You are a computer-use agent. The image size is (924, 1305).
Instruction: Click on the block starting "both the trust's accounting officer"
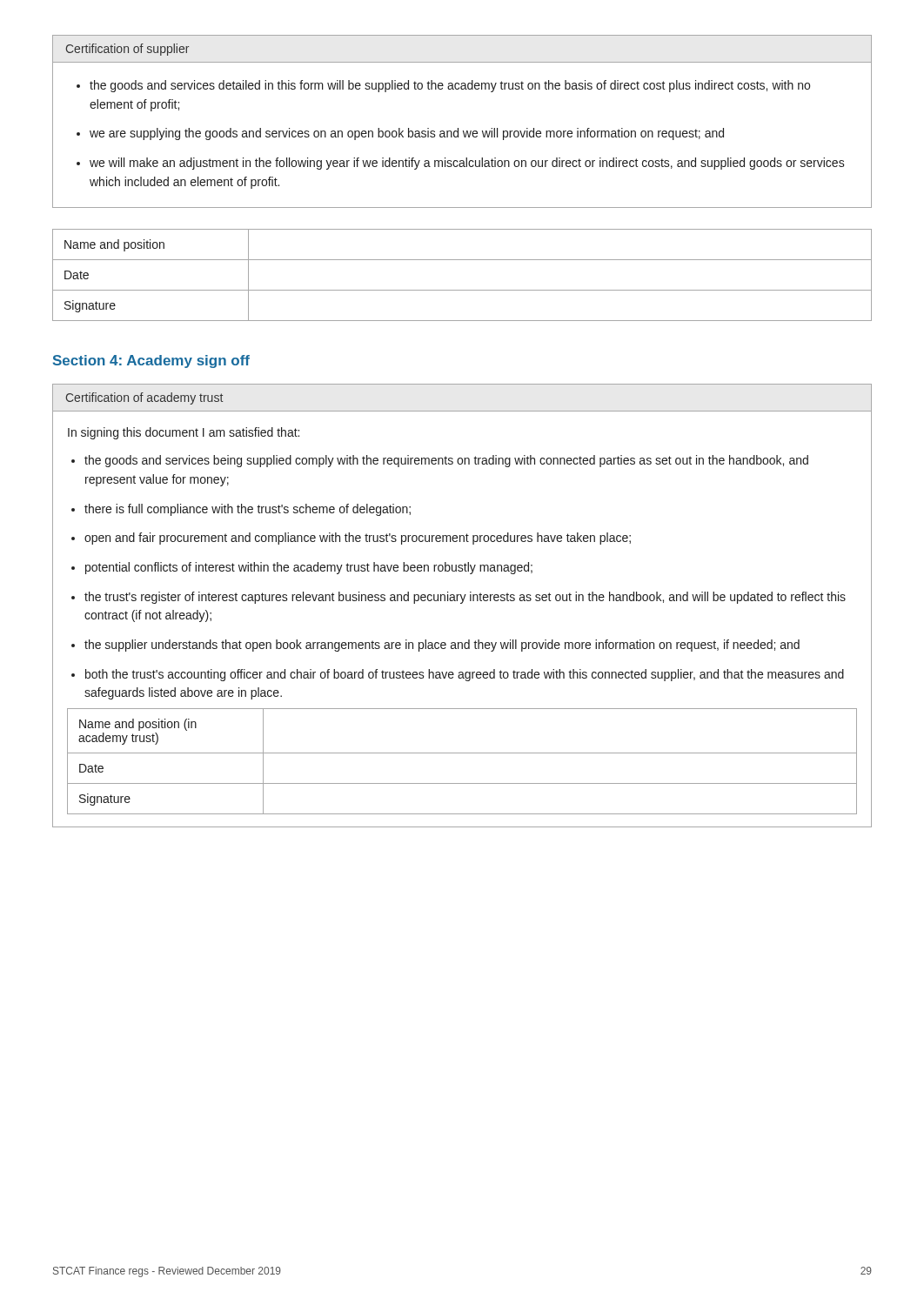[x=464, y=683]
